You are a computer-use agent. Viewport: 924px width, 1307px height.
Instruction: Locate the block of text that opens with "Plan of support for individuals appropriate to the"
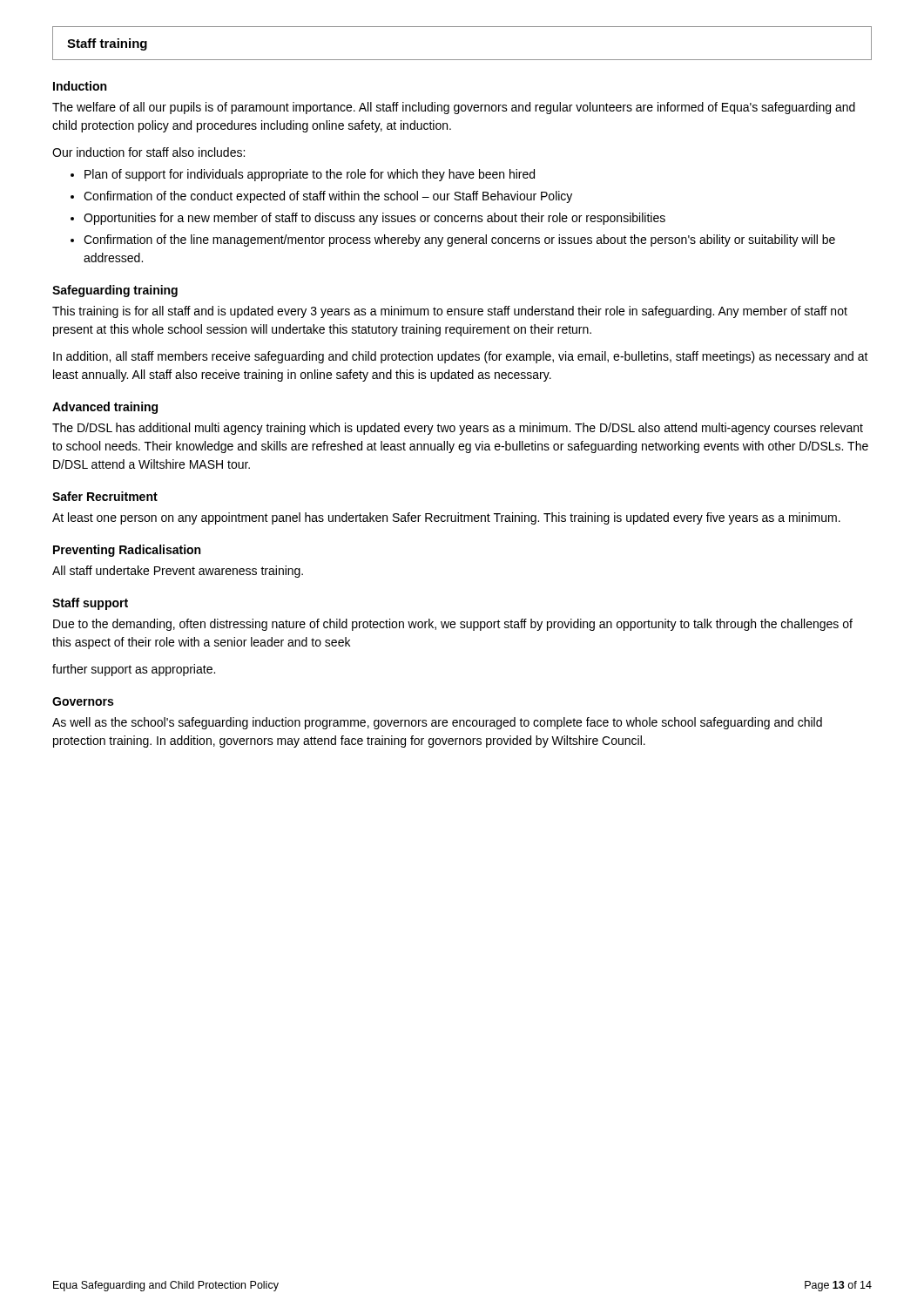310,174
